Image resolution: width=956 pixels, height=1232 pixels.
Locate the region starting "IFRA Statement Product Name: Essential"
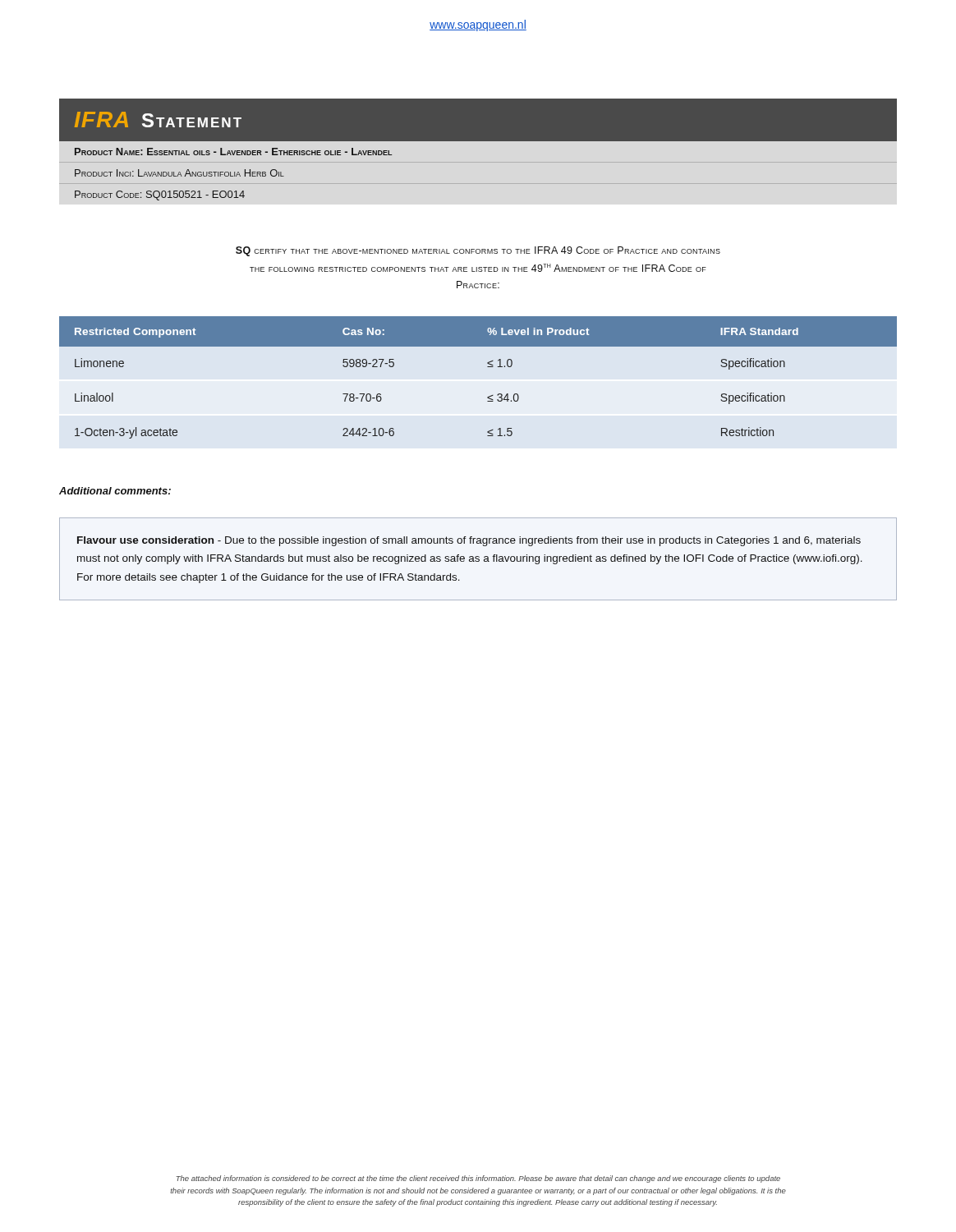pyautogui.click(x=478, y=152)
